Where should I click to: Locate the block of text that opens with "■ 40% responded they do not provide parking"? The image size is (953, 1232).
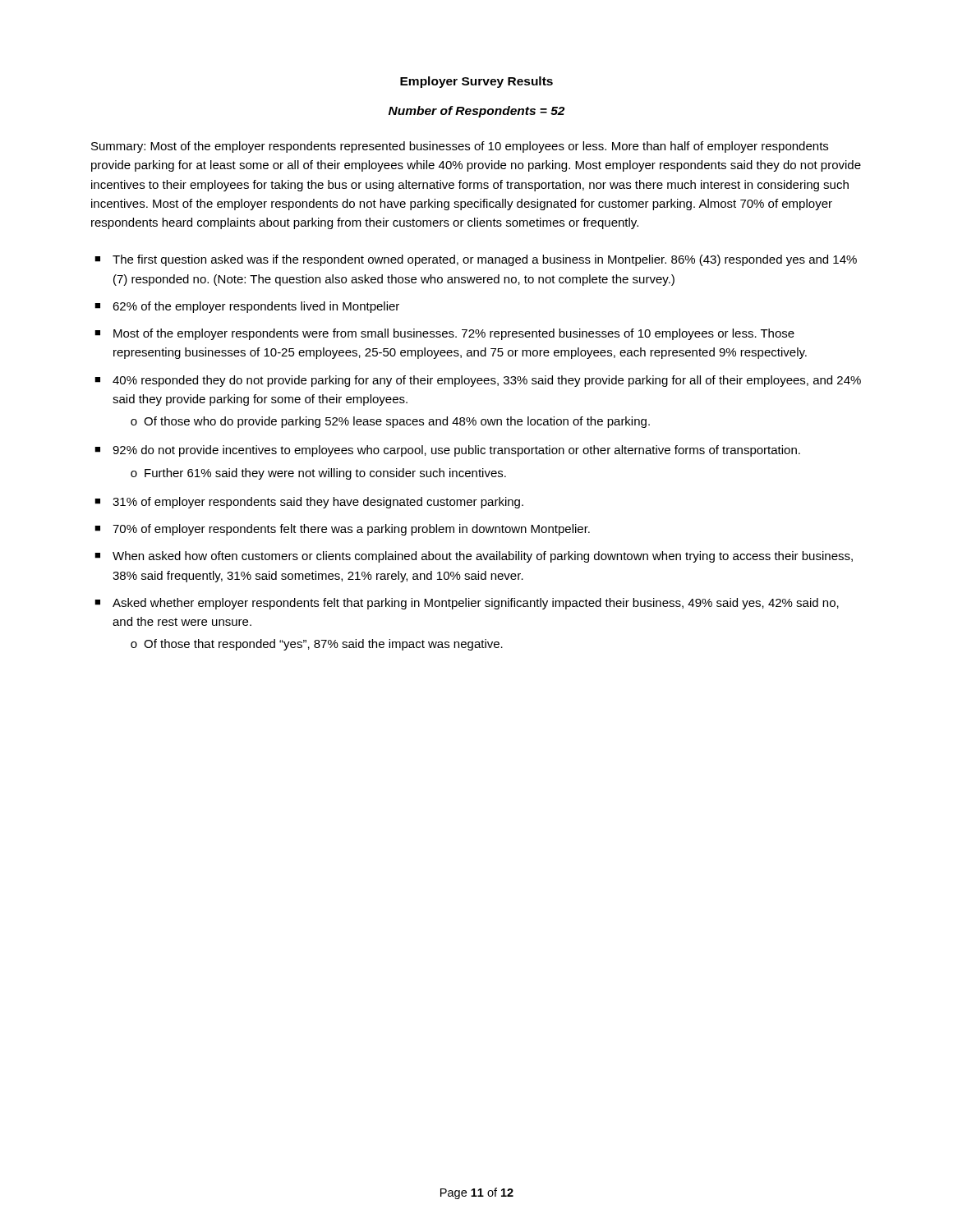click(x=478, y=381)
